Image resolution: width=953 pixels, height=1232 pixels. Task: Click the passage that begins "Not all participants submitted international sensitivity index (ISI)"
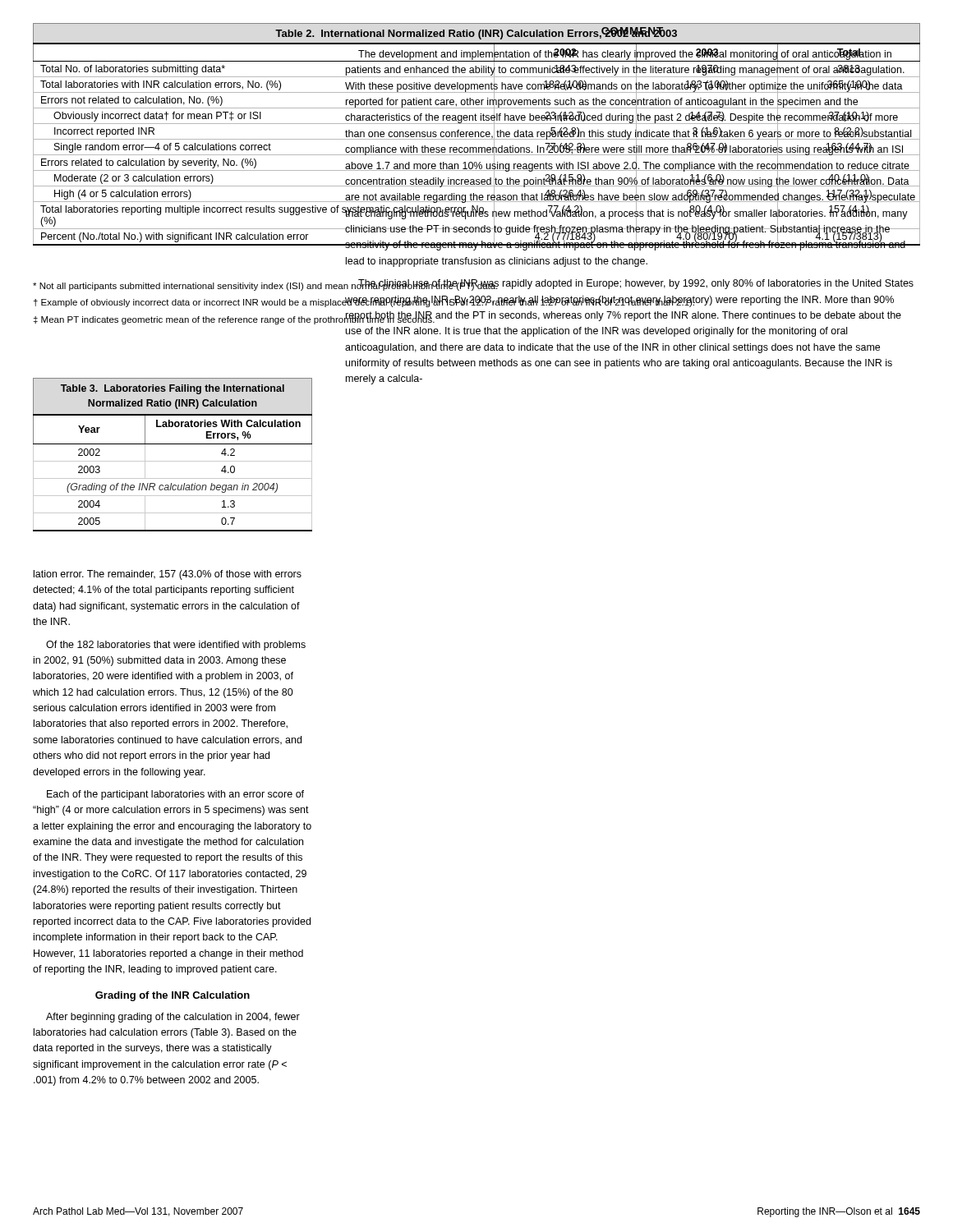point(476,303)
